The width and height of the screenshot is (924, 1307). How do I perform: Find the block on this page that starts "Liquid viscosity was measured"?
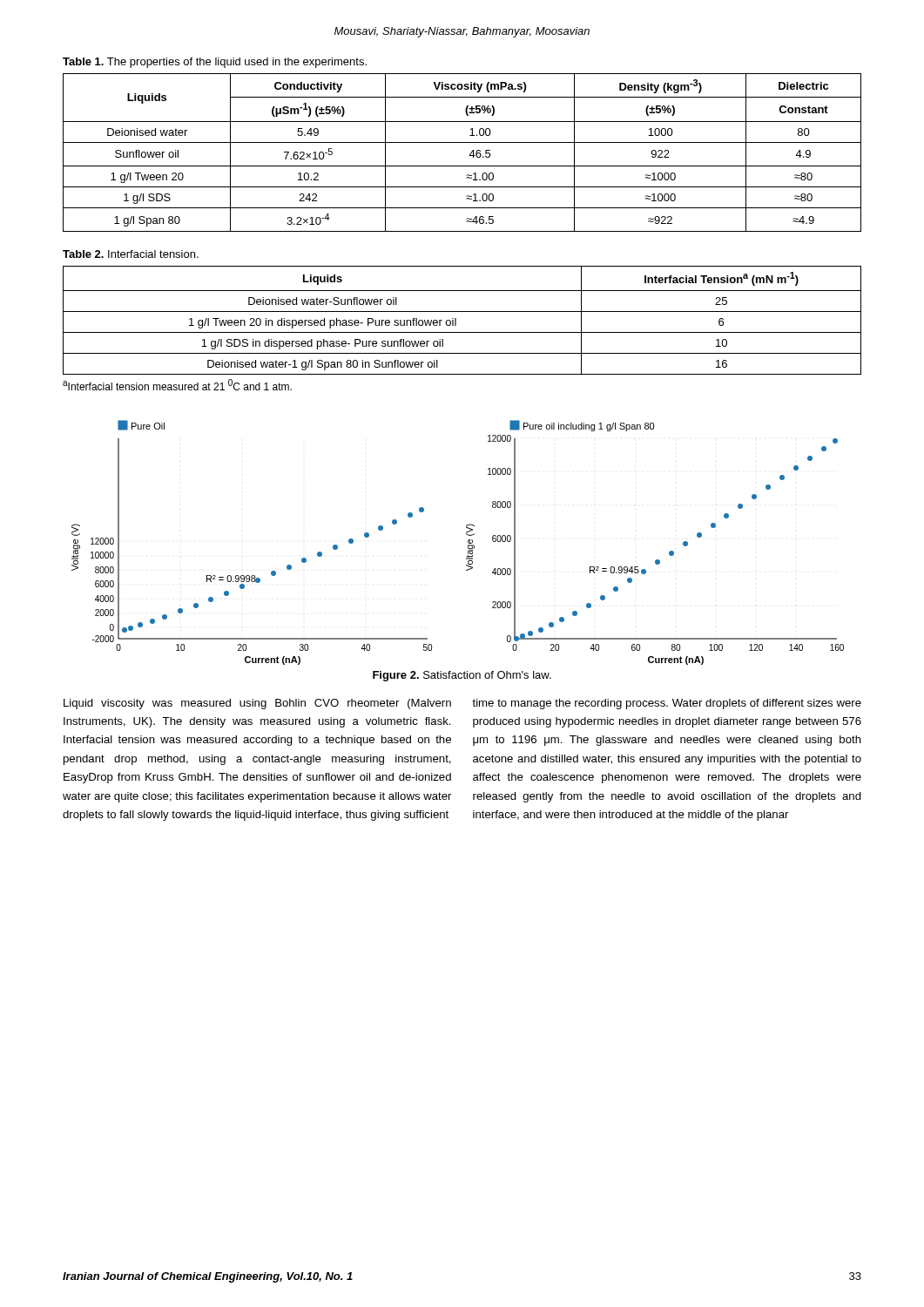click(257, 758)
